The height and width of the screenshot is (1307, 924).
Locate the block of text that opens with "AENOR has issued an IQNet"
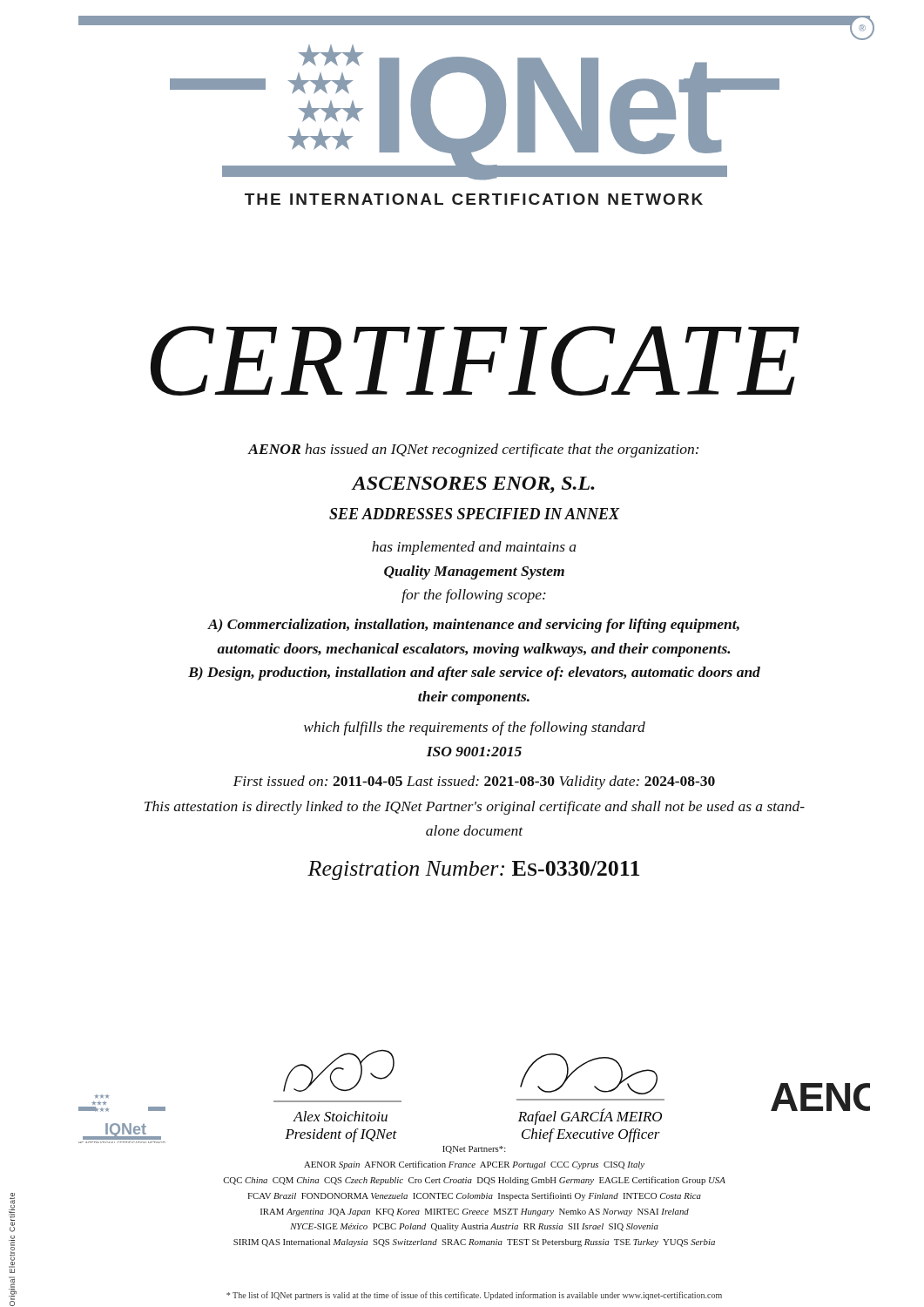point(474,662)
